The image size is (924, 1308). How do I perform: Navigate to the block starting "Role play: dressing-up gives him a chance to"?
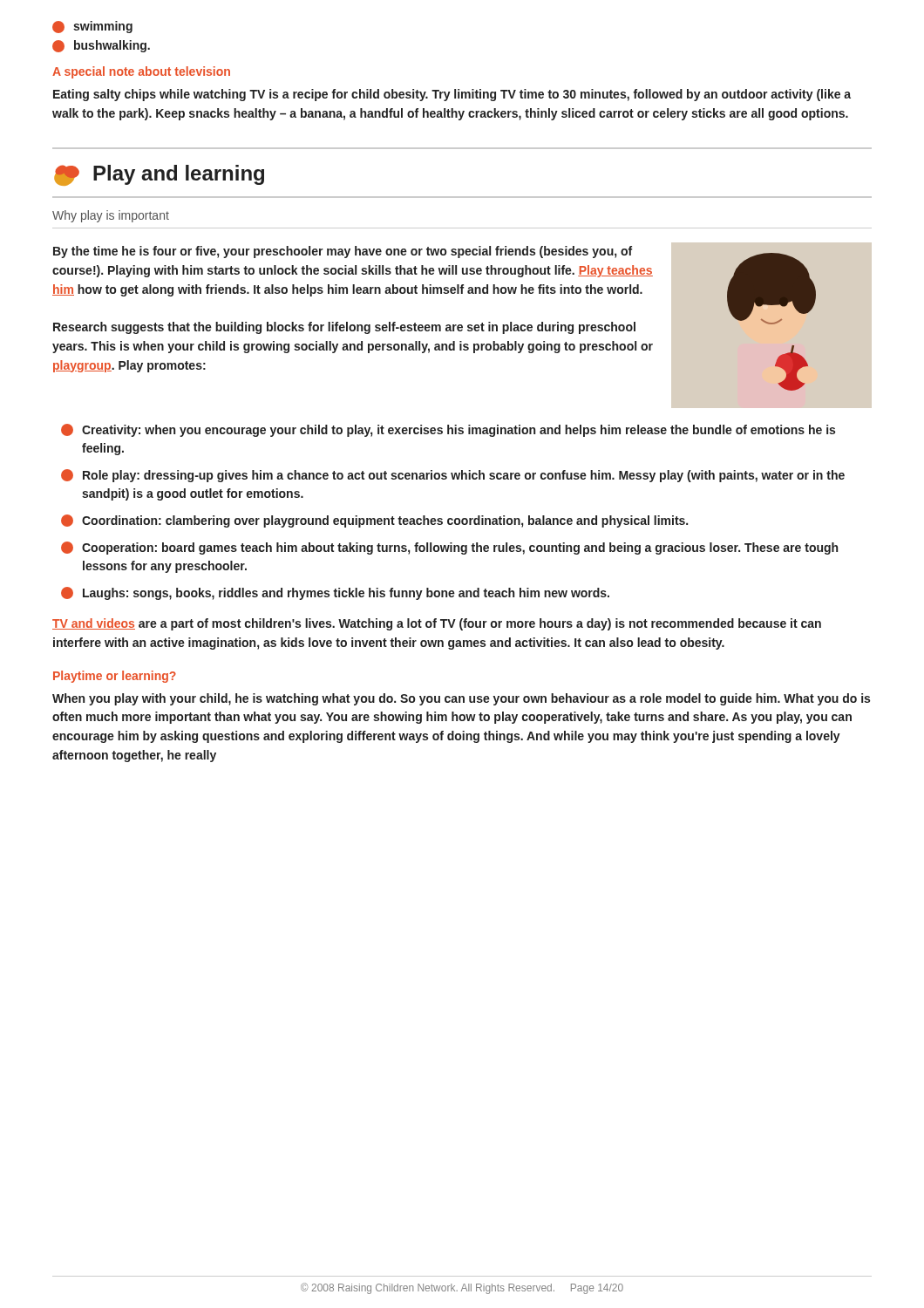point(466,485)
